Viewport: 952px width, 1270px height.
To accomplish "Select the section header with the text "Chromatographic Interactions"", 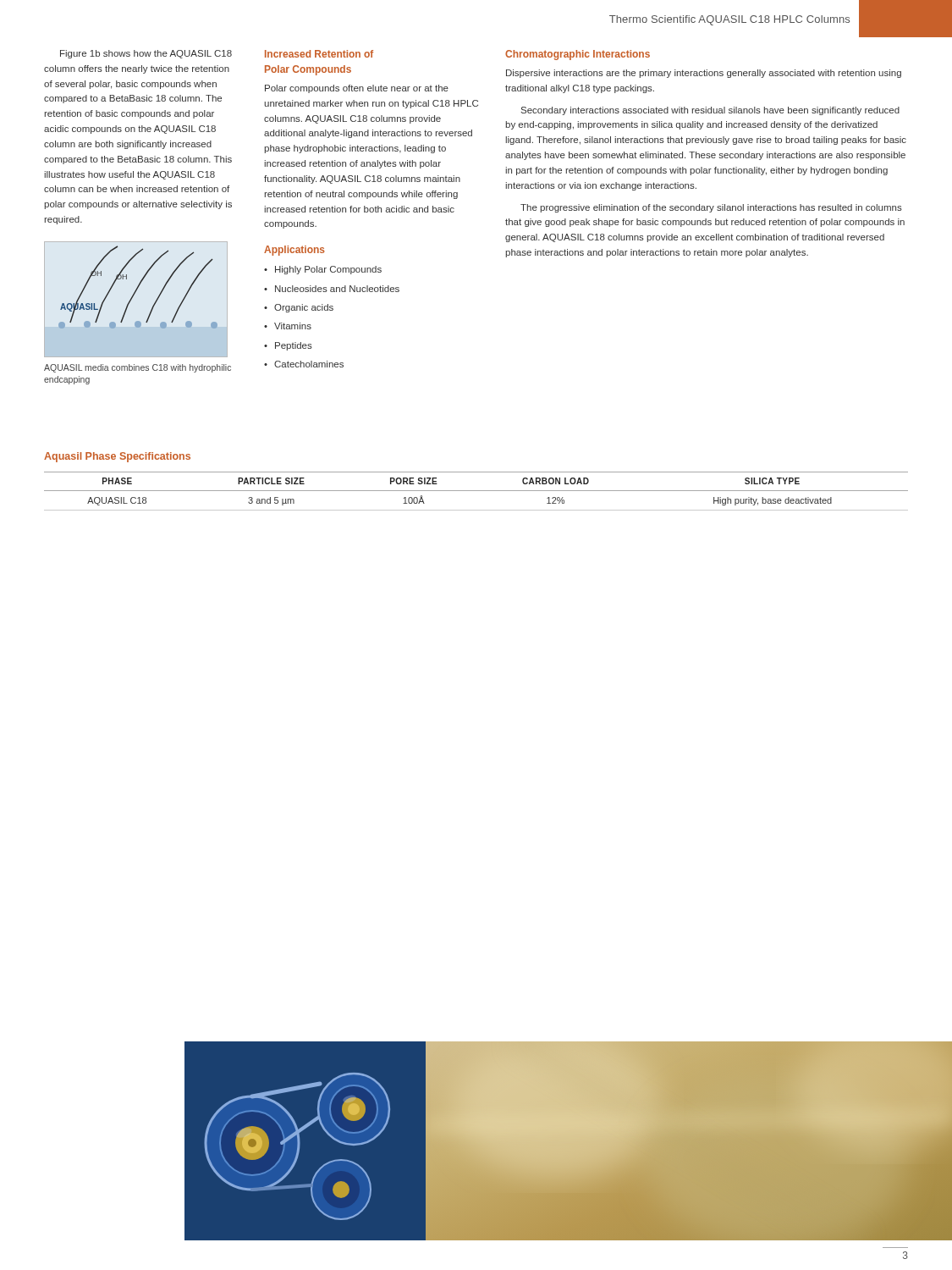I will (578, 55).
